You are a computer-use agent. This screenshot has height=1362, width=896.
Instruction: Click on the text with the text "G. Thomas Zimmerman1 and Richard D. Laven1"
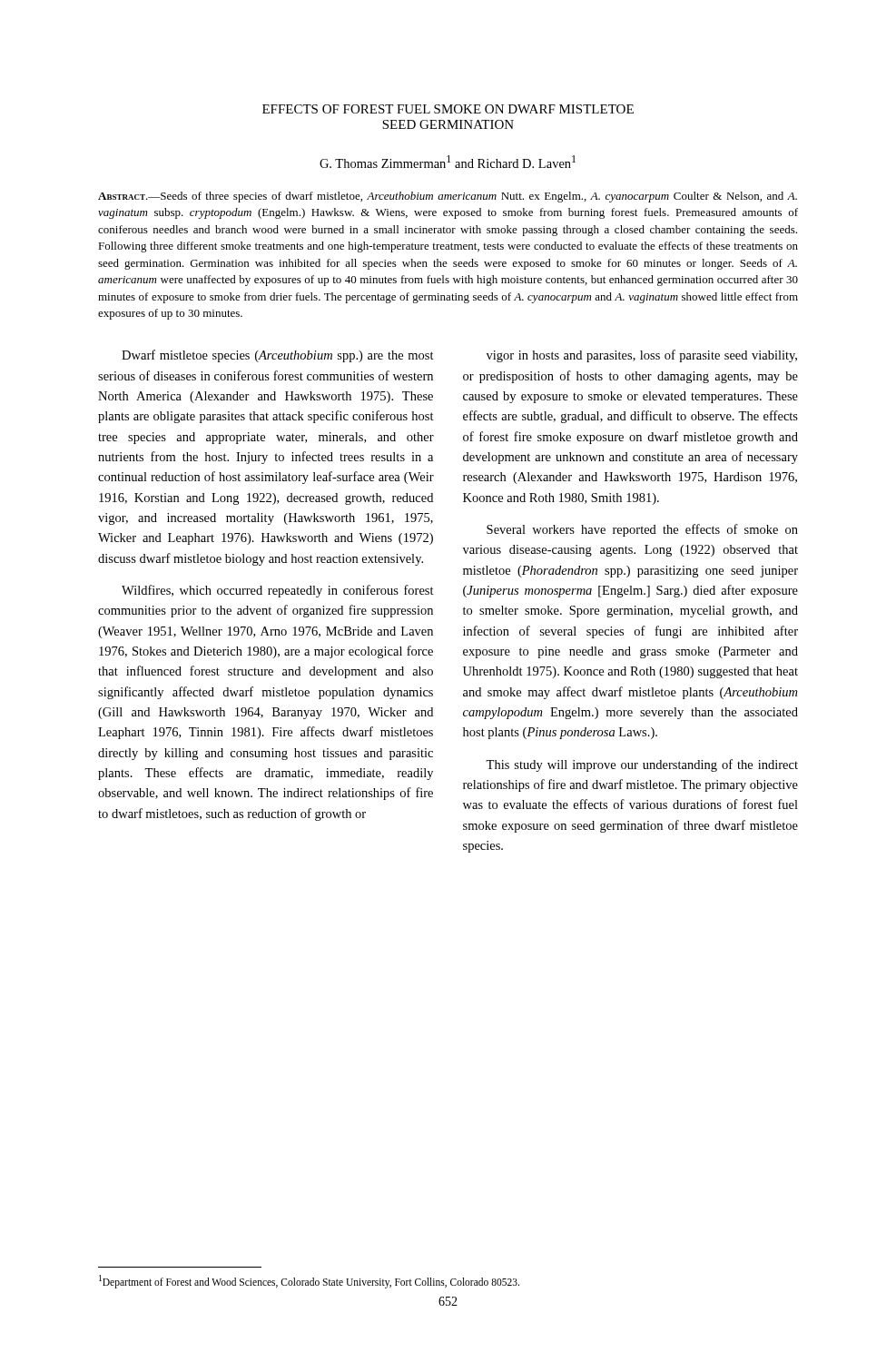[448, 162]
